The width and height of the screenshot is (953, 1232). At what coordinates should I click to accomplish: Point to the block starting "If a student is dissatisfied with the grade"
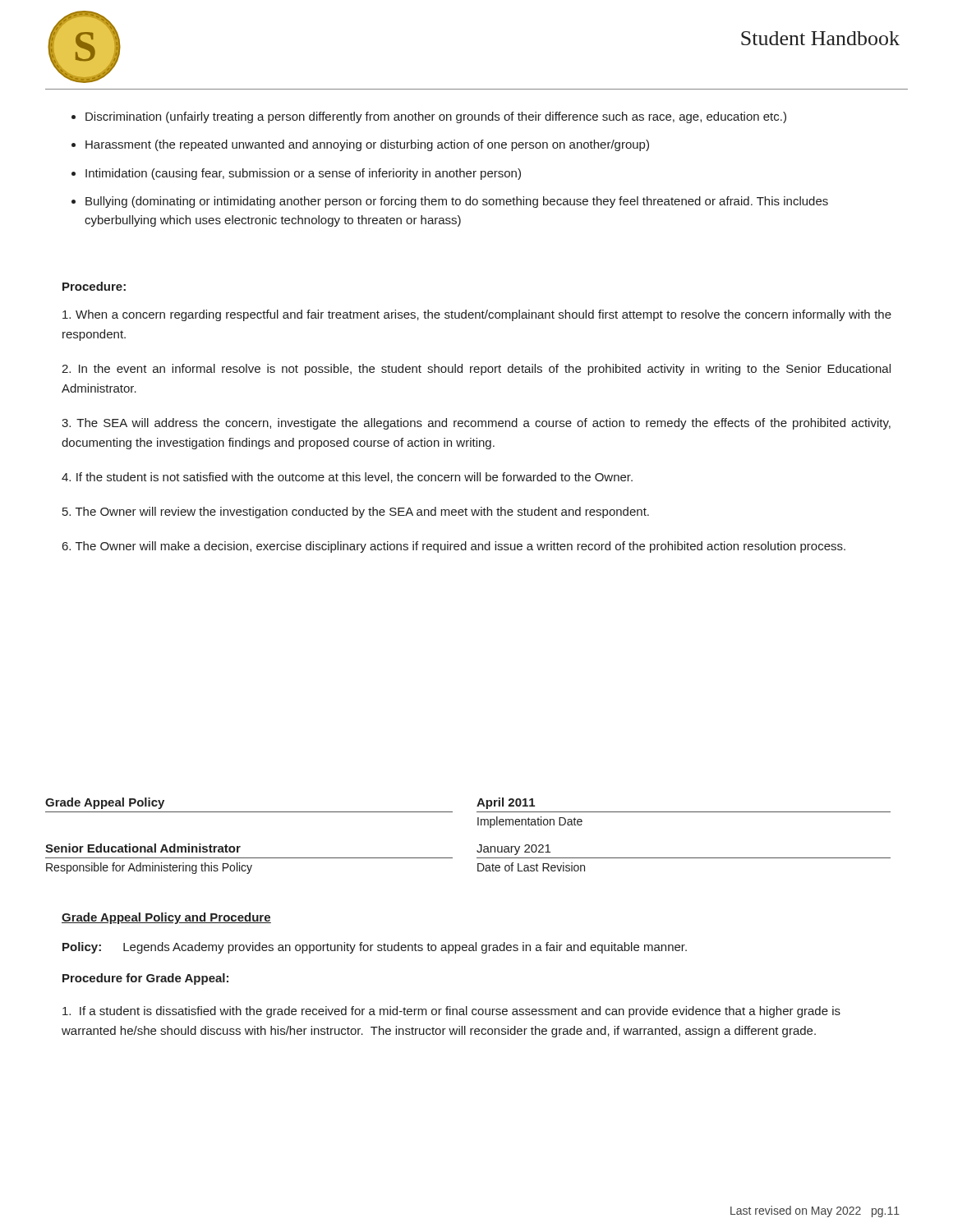[451, 1020]
